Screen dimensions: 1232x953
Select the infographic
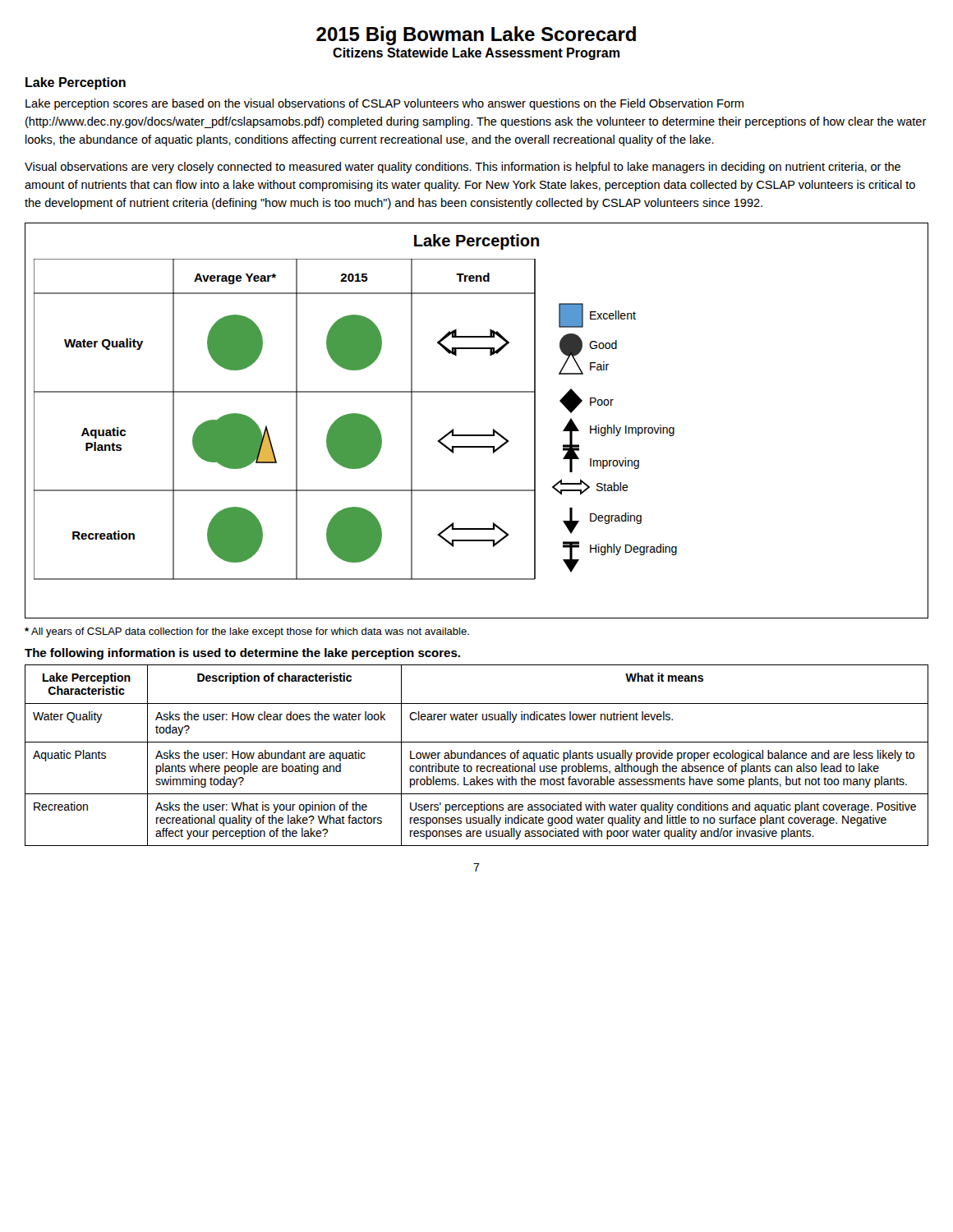point(476,420)
